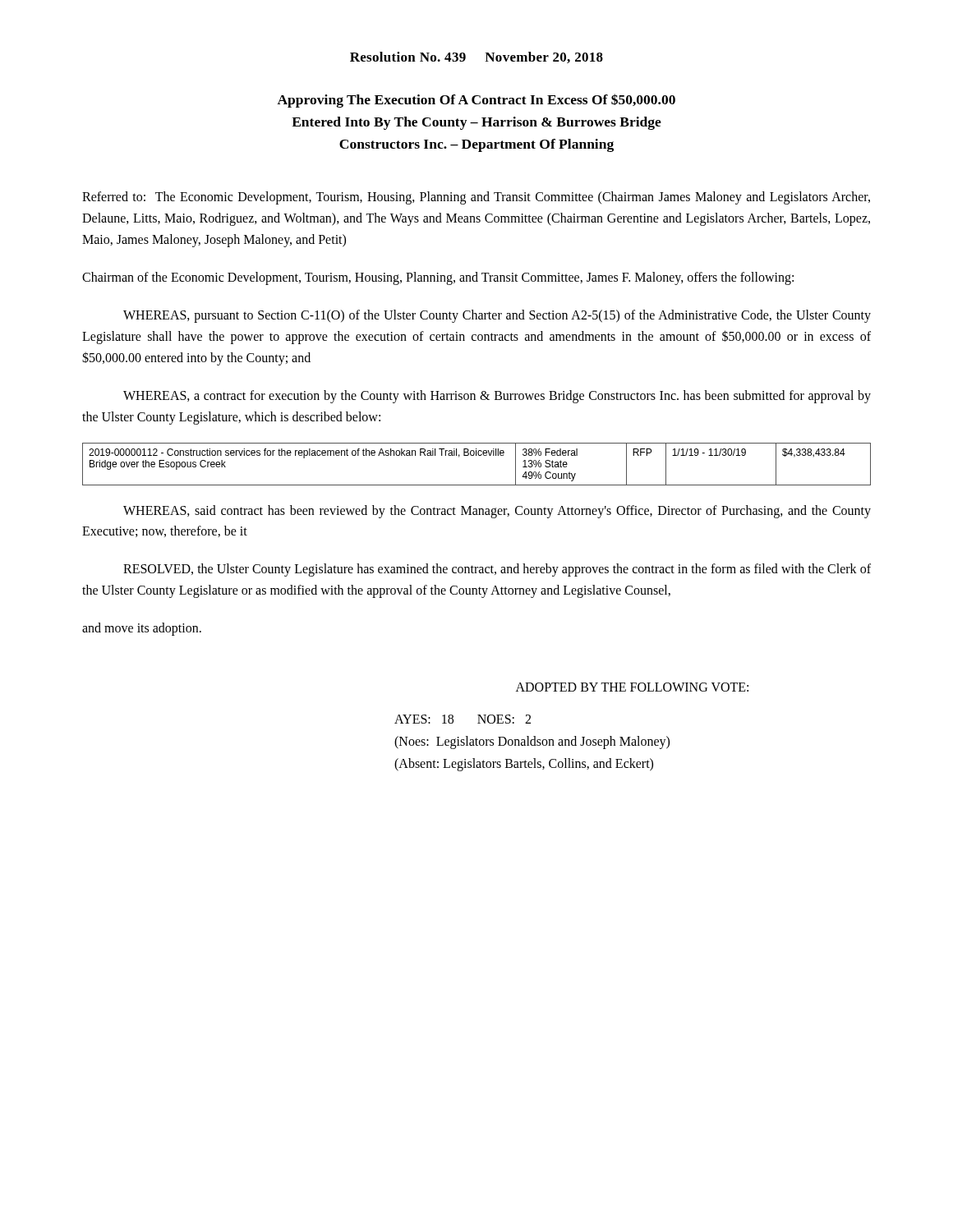Click on the element starting "Referred to: The Economic"
Screen dimensions: 1232x953
coord(476,218)
